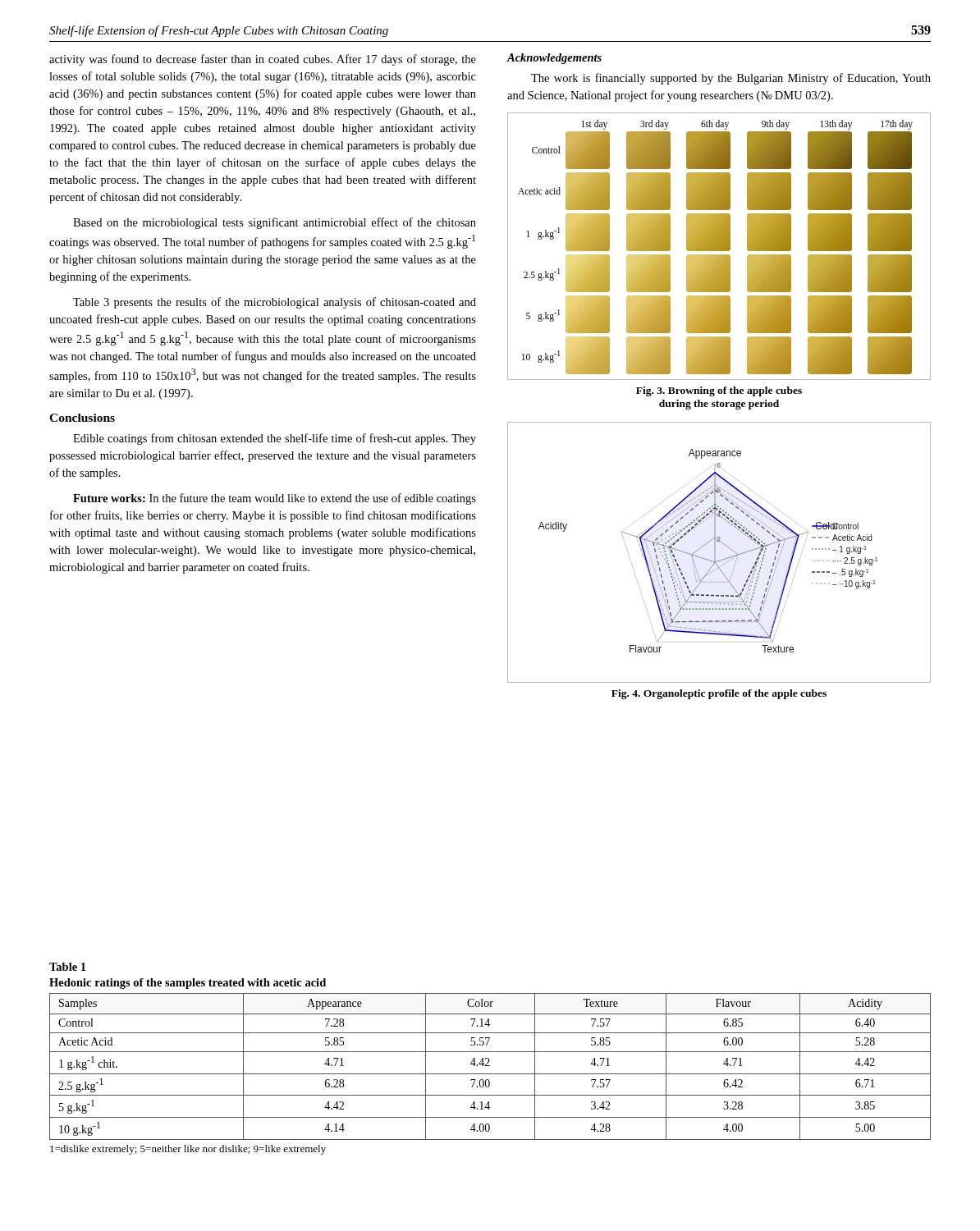
Task: Select the photo
Action: pyautogui.click(x=719, y=246)
